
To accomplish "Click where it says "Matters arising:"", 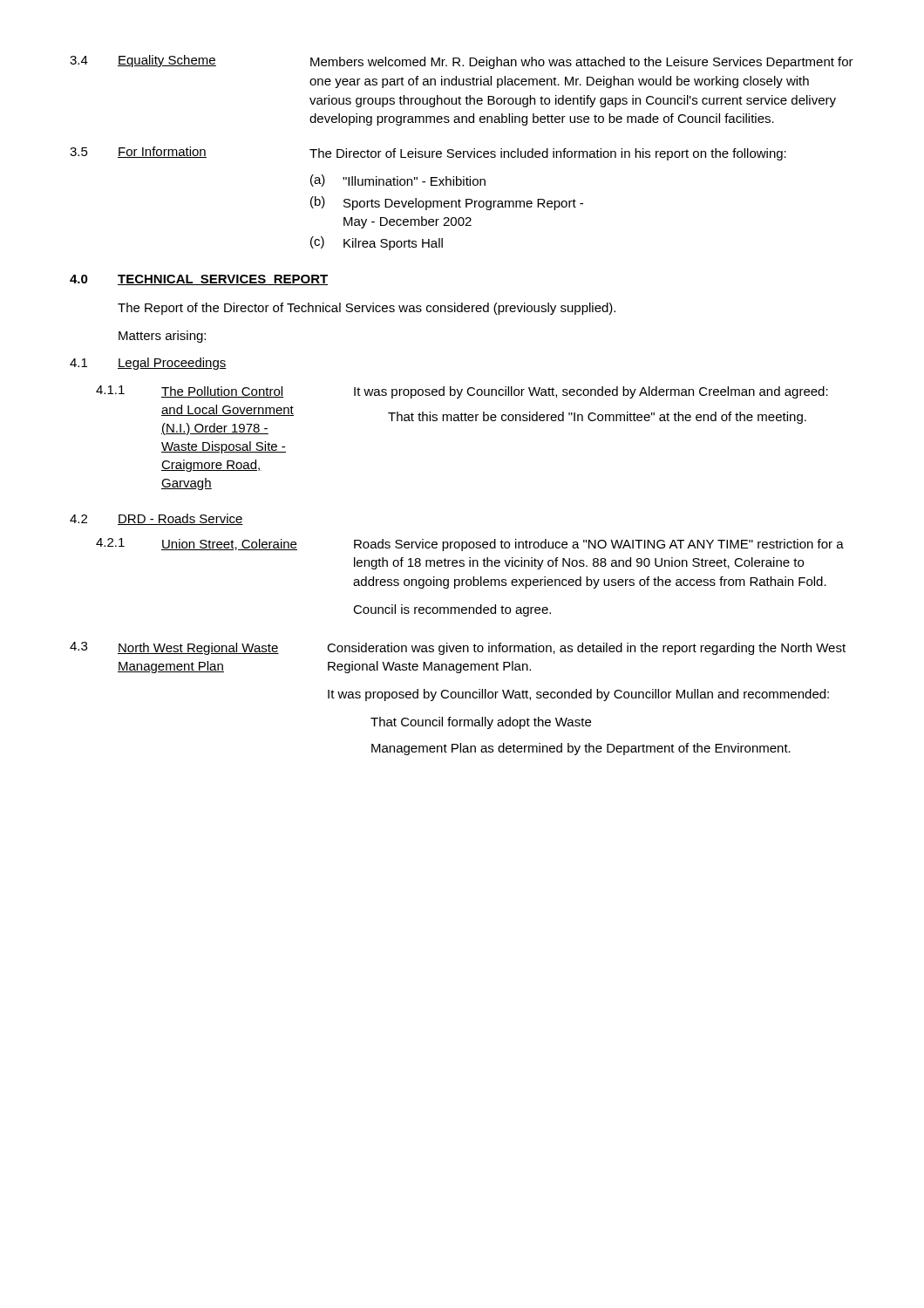I will (162, 335).
